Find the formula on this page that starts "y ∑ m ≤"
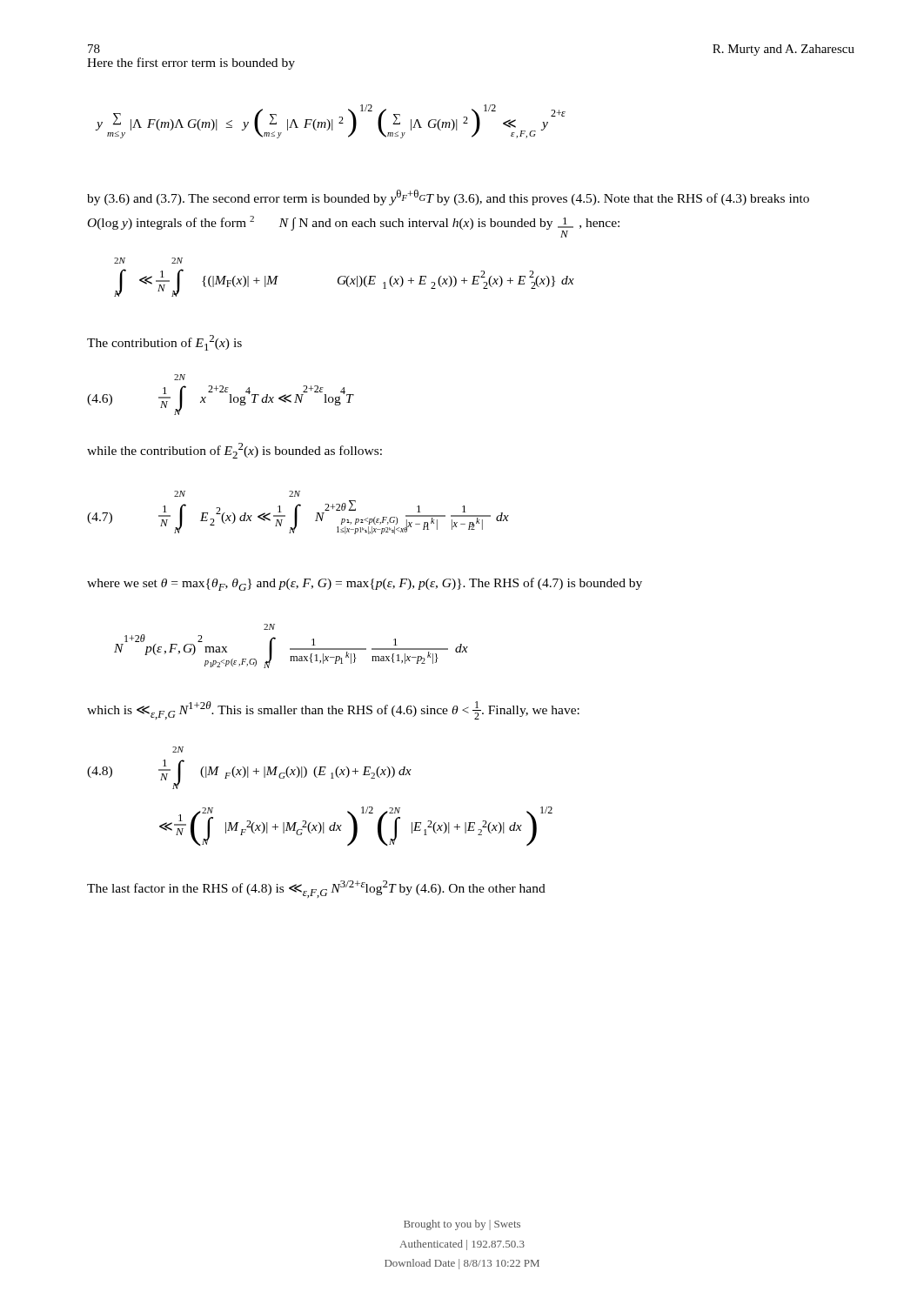The image size is (924, 1305). [x=471, y=128]
